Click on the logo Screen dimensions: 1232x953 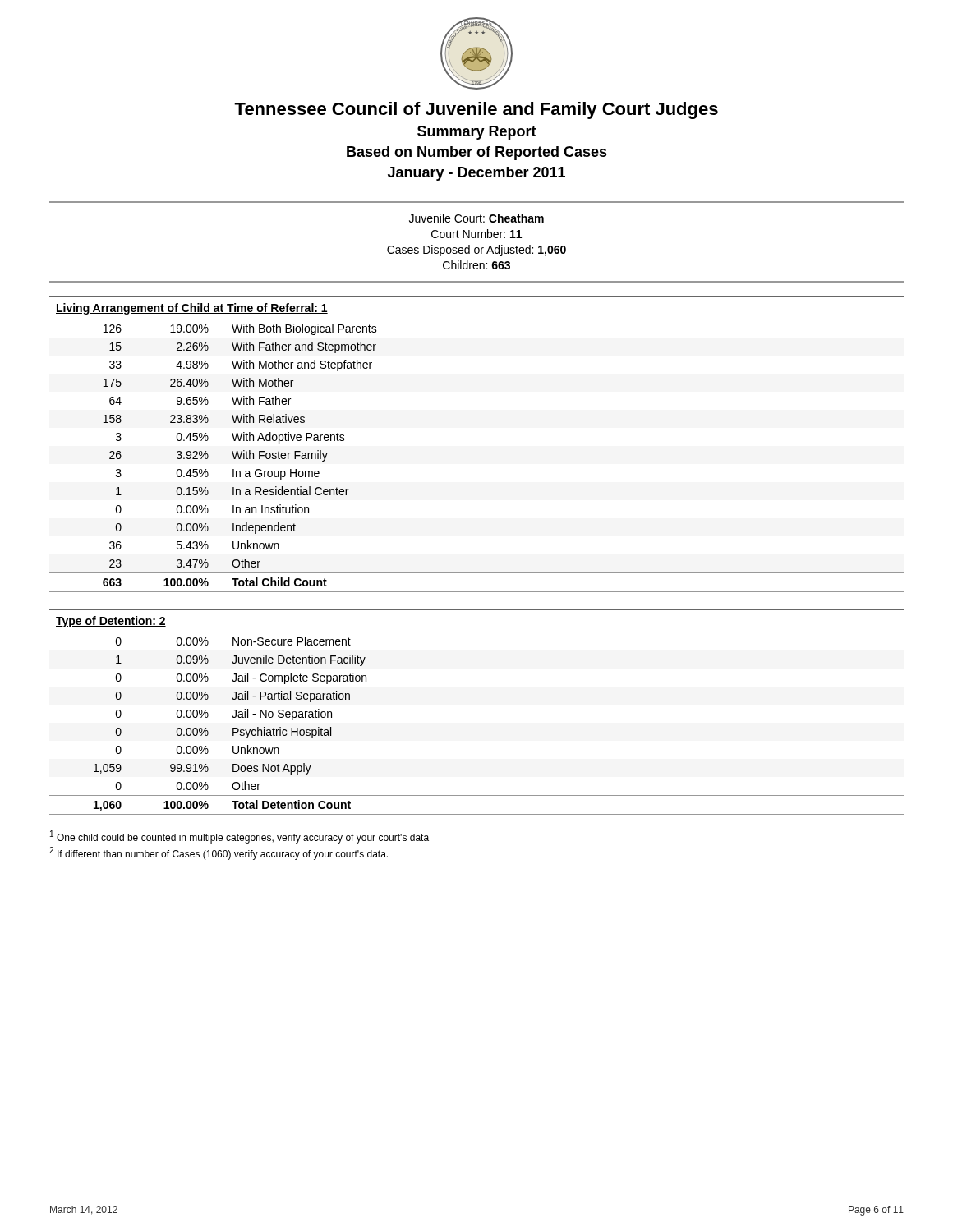tap(476, 97)
